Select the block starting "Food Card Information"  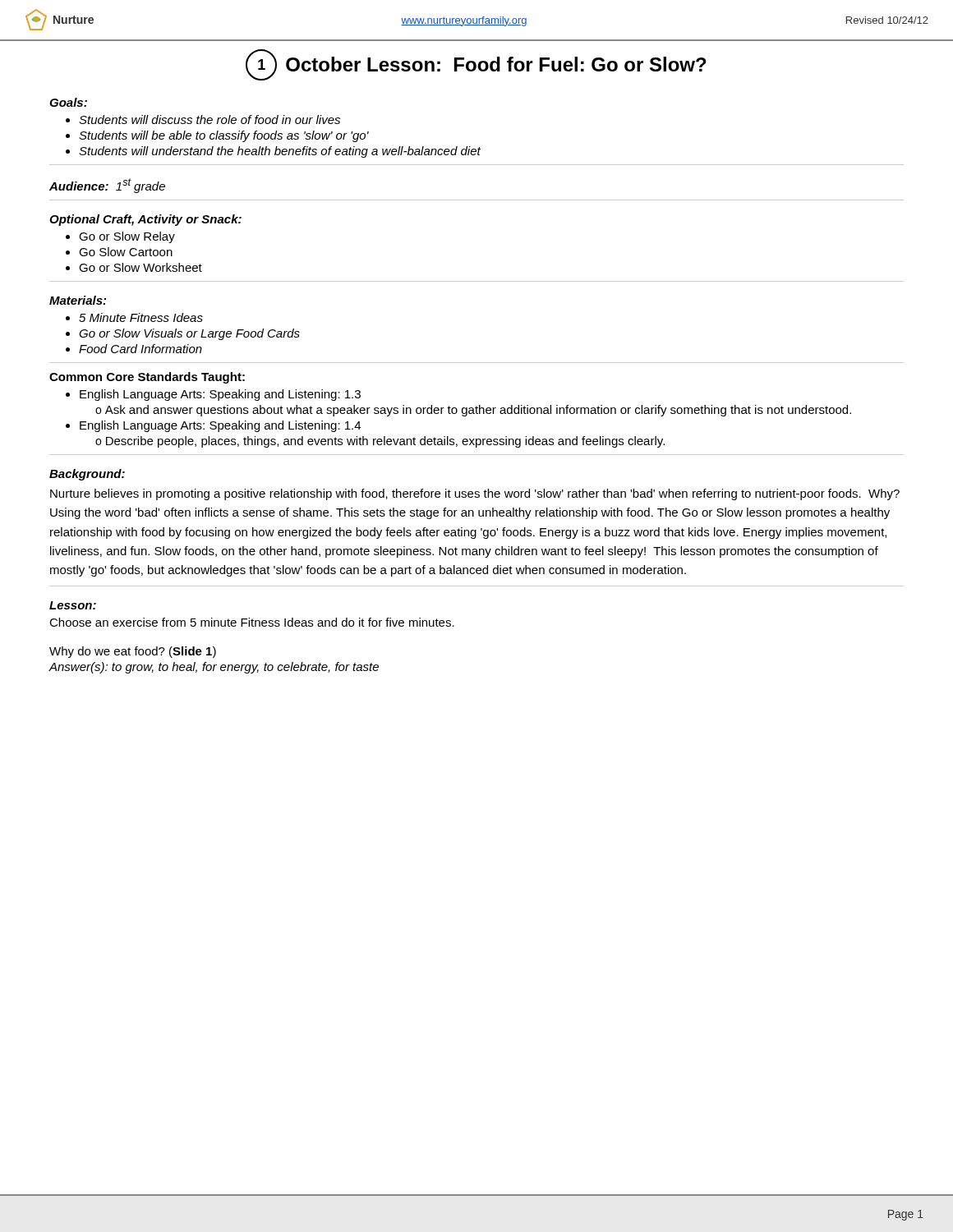(x=141, y=349)
